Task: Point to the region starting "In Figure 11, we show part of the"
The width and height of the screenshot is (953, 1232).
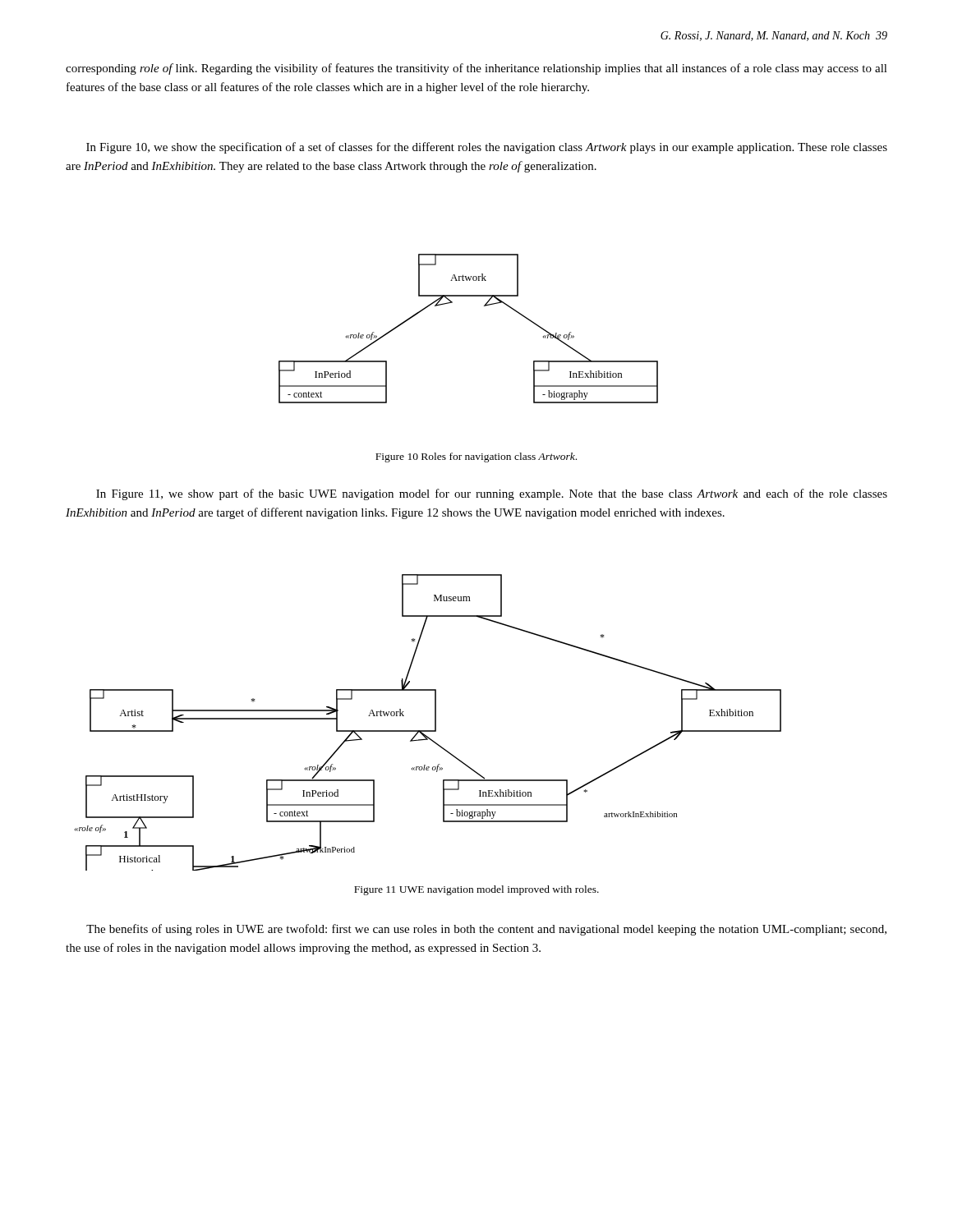Action: tap(476, 503)
